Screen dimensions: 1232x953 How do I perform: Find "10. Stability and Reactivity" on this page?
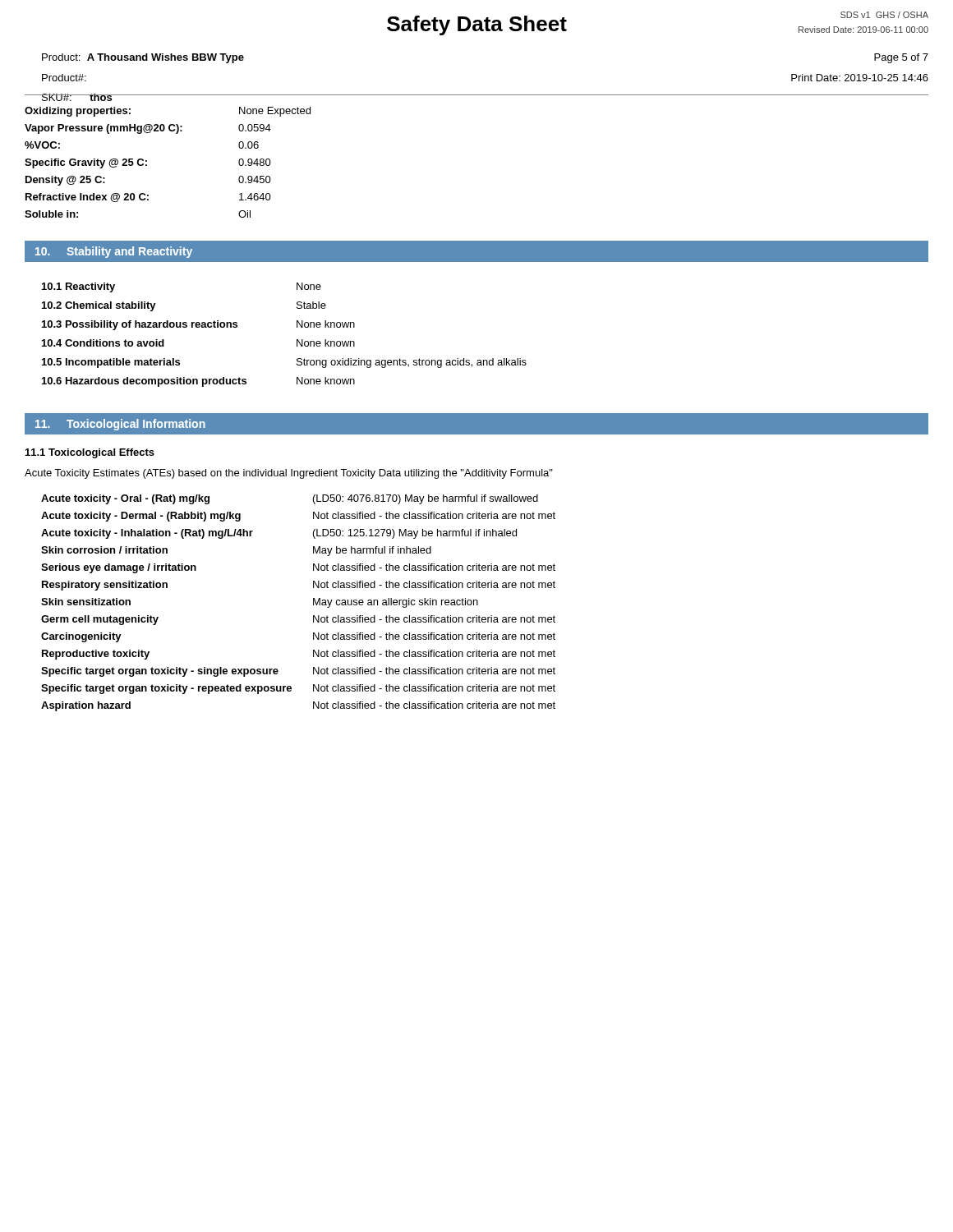pos(113,251)
